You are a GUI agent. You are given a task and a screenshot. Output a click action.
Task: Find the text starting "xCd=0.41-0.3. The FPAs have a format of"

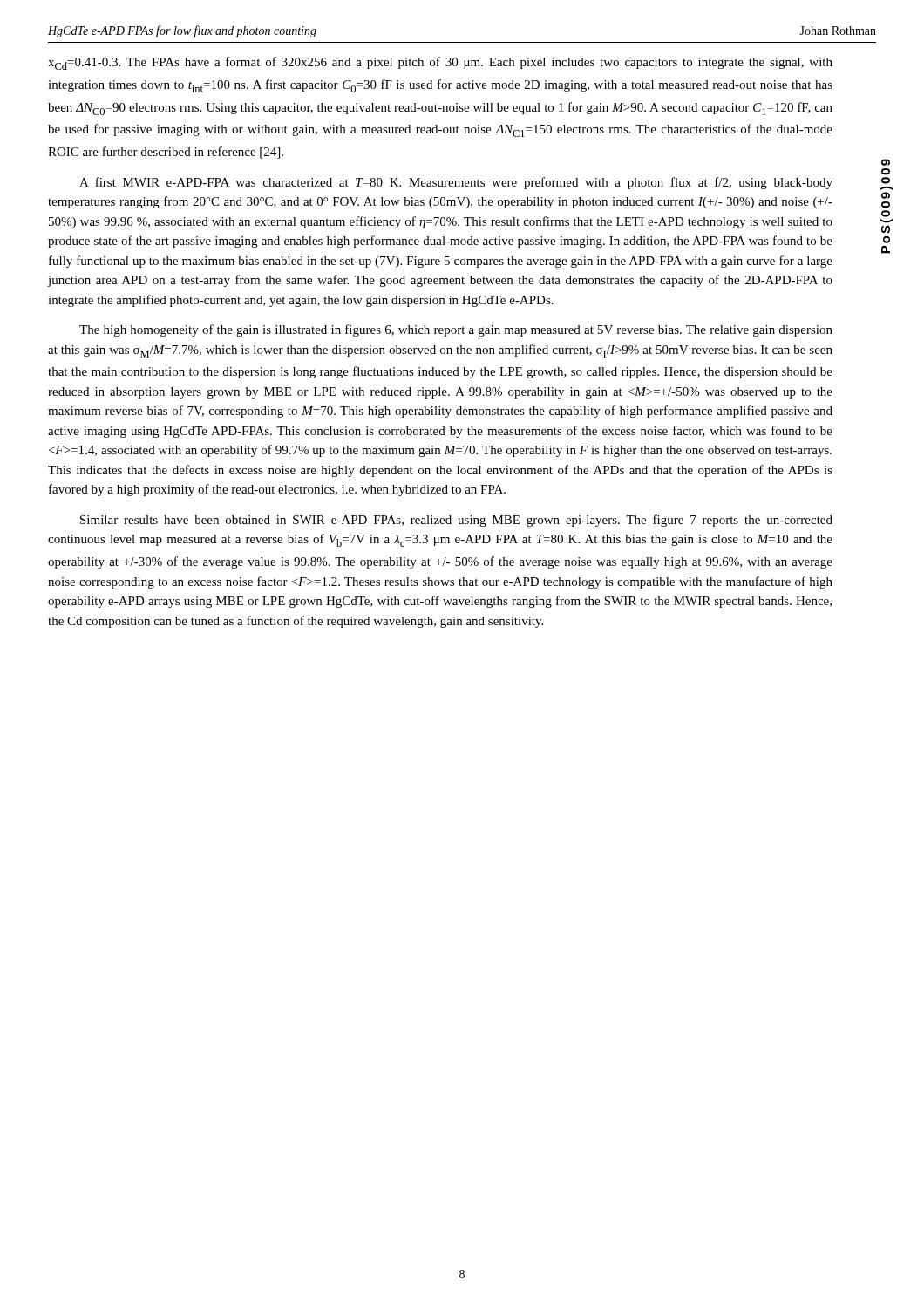(440, 107)
